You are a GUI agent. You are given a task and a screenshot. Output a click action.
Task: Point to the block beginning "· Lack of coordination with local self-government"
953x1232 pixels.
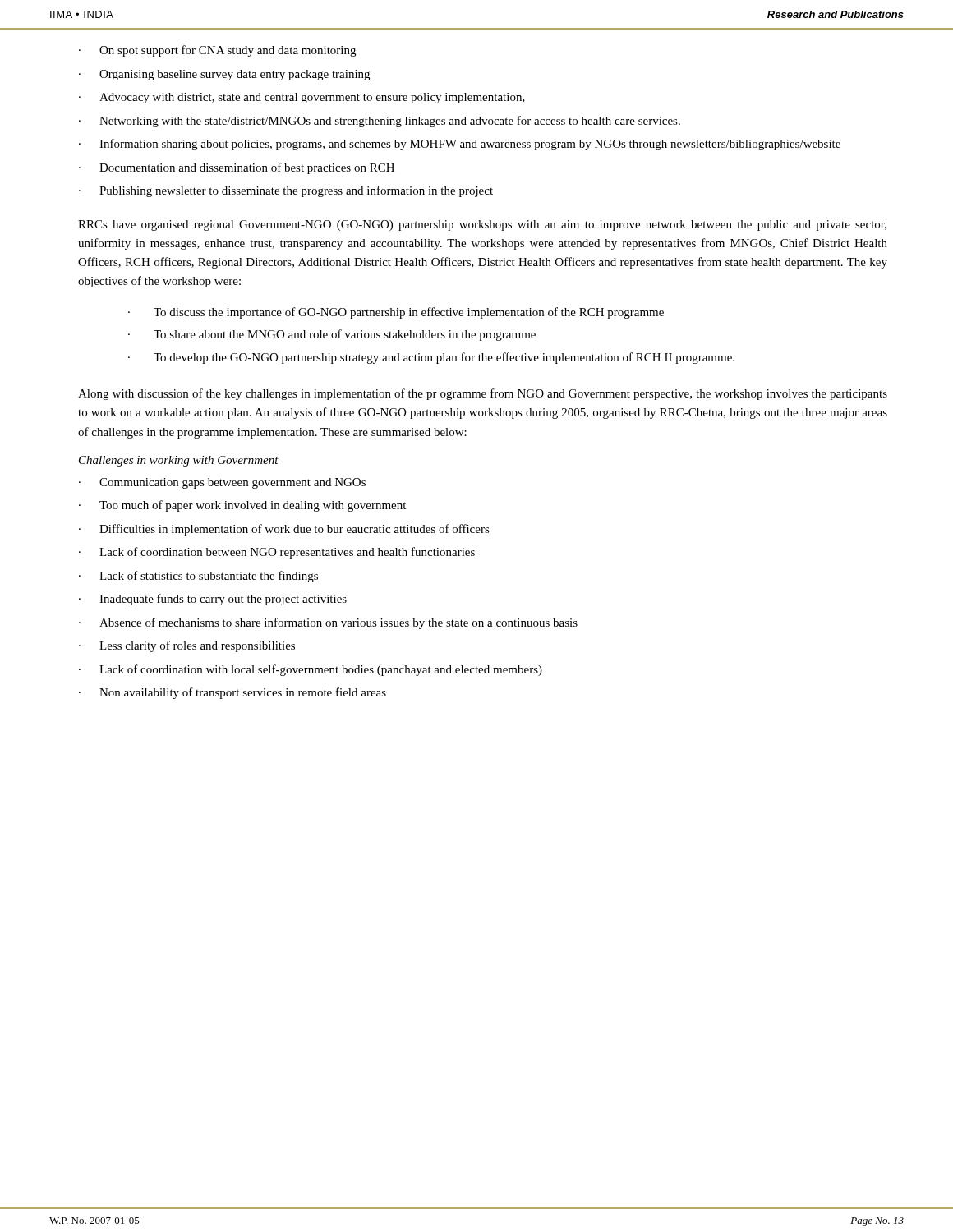pos(310,669)
